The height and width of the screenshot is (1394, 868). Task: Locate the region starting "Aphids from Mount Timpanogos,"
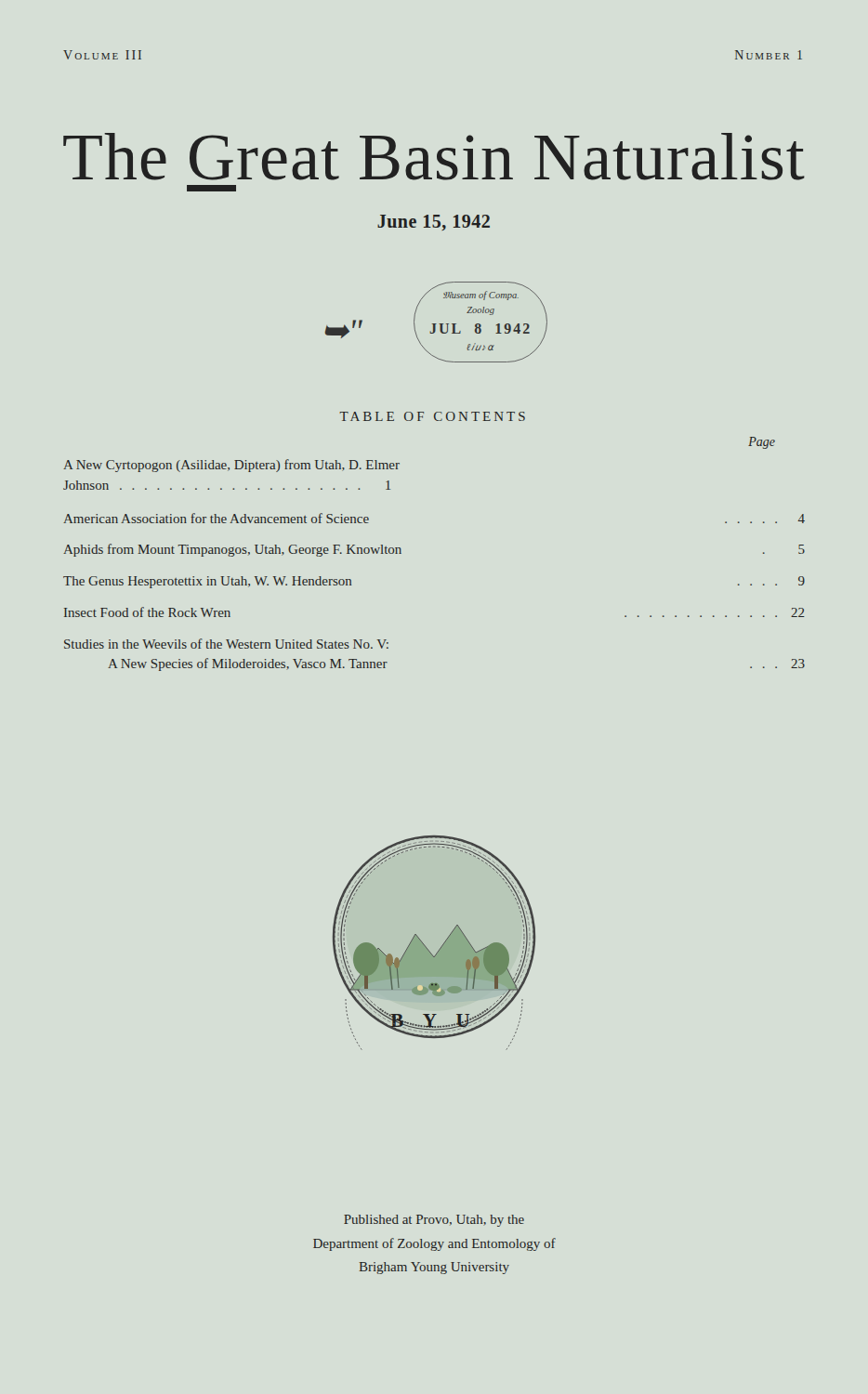pyautogui.click(x=234, y=550)
